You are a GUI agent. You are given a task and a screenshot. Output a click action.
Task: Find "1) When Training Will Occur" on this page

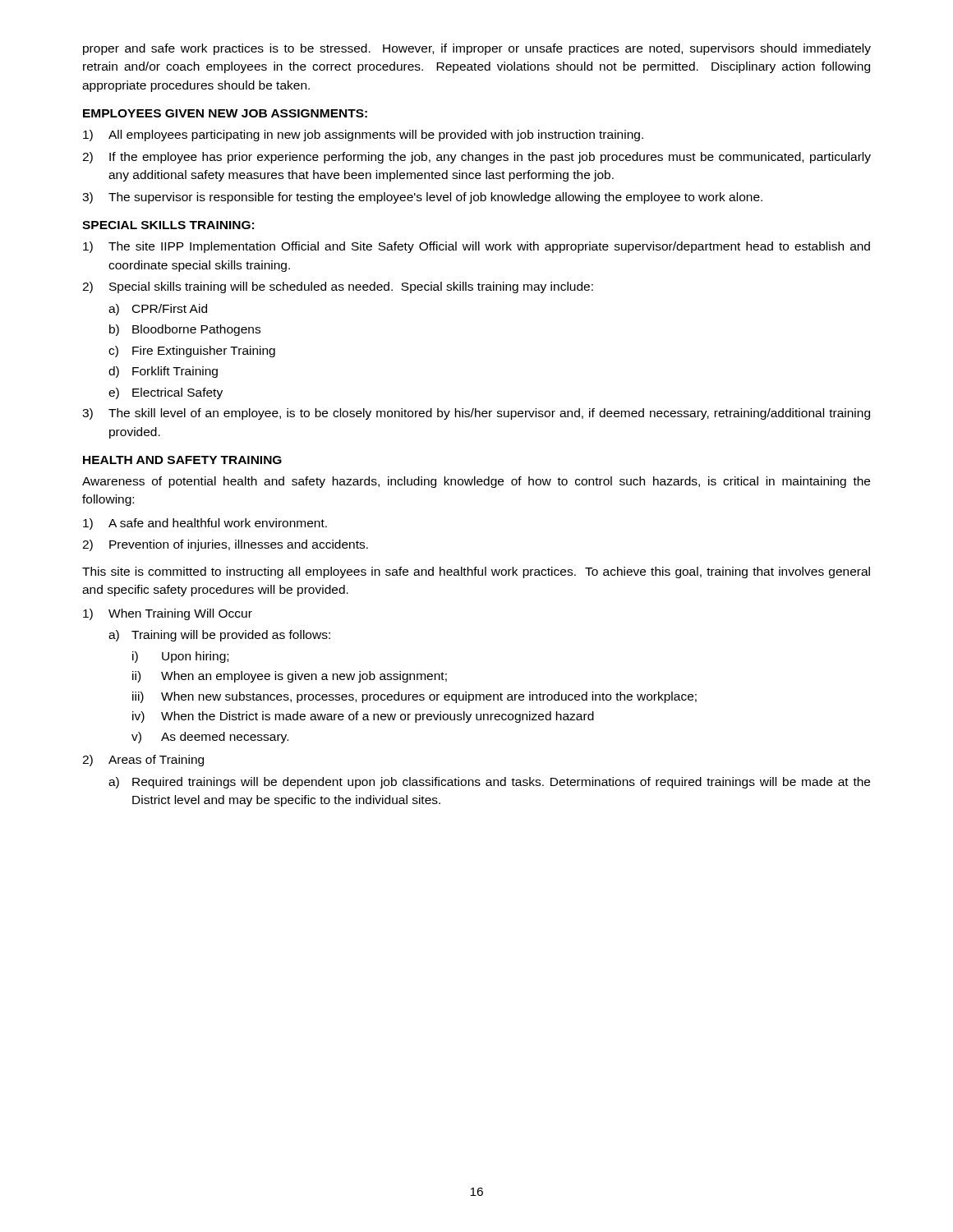[x=168, y=614]
